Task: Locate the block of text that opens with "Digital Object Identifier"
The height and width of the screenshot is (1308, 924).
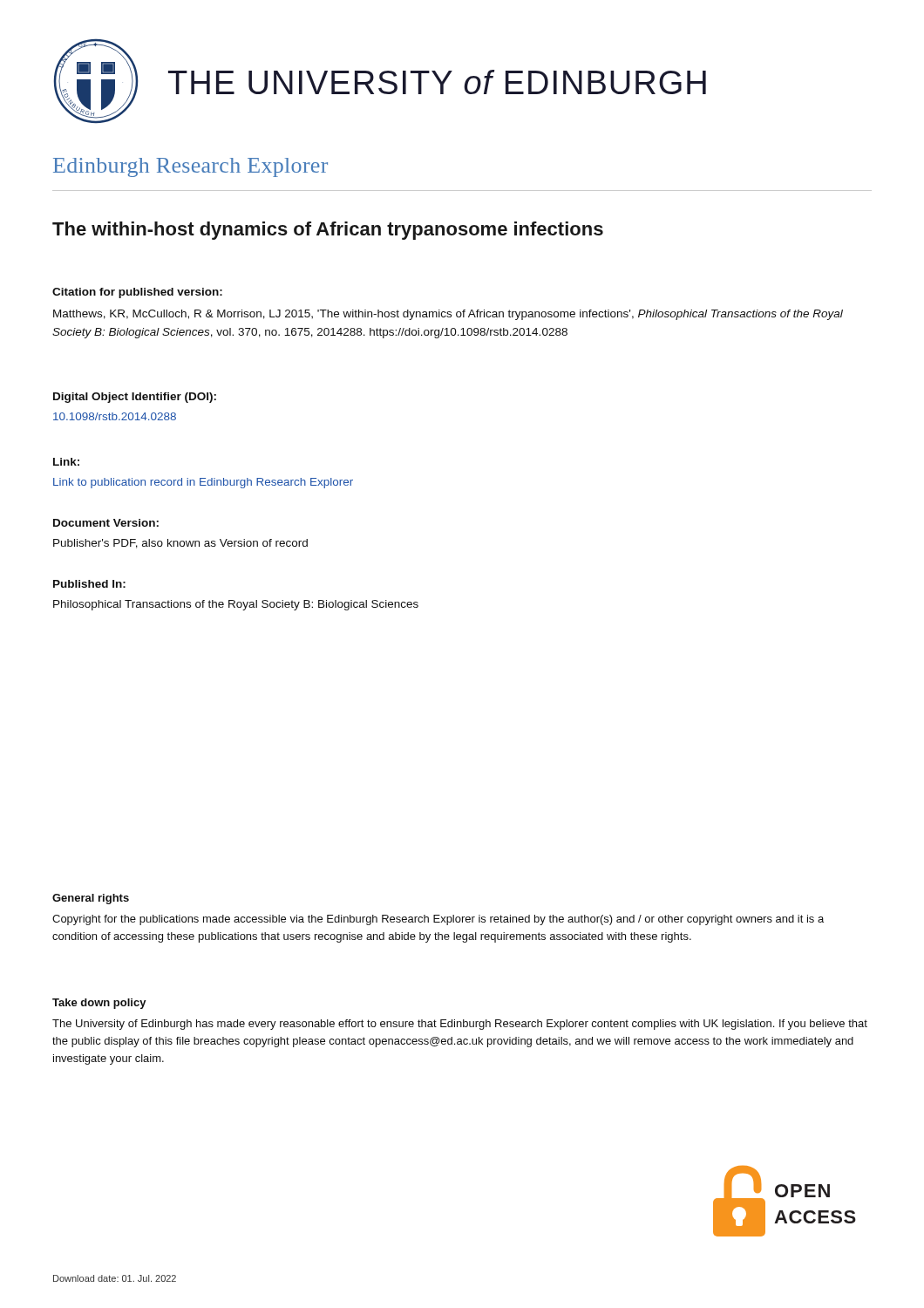Action: (x=135, y=398)
